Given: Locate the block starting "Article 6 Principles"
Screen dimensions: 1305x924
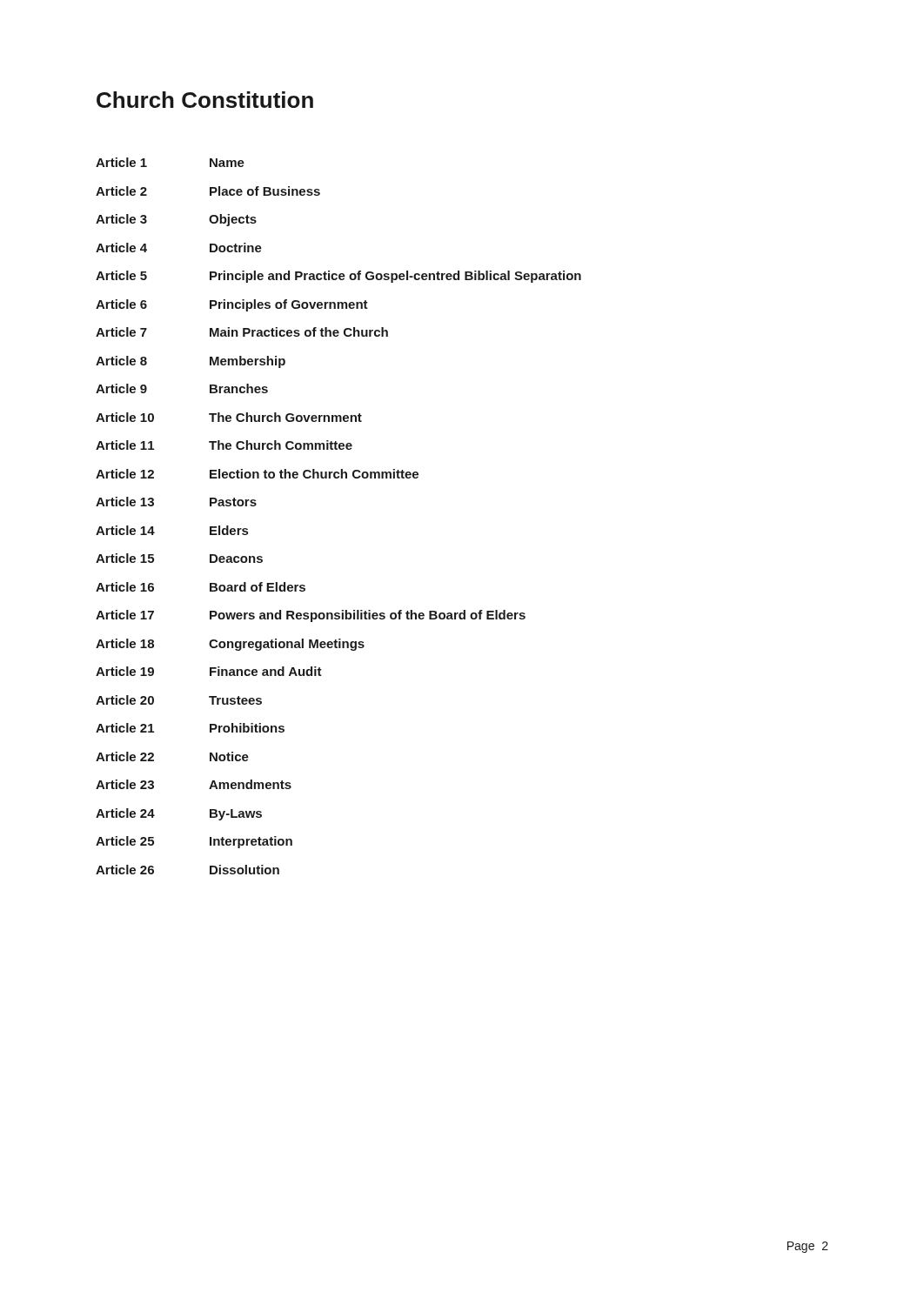Looking at the screenshot, I should 232,305.
